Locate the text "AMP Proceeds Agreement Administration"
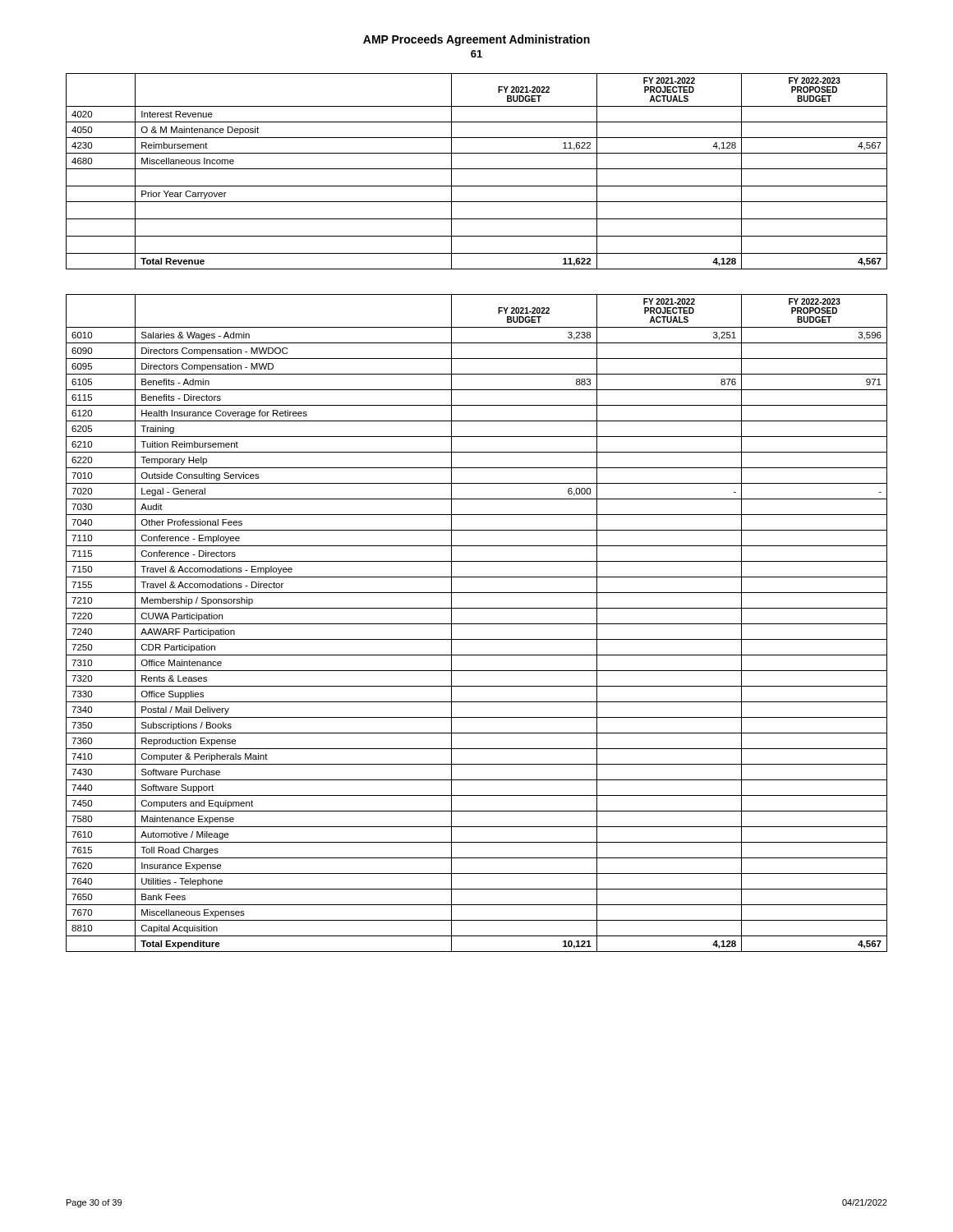Image resolution: width=953 pixels, height=1232 pixels. pyautogui.click(x=476, y=39)
